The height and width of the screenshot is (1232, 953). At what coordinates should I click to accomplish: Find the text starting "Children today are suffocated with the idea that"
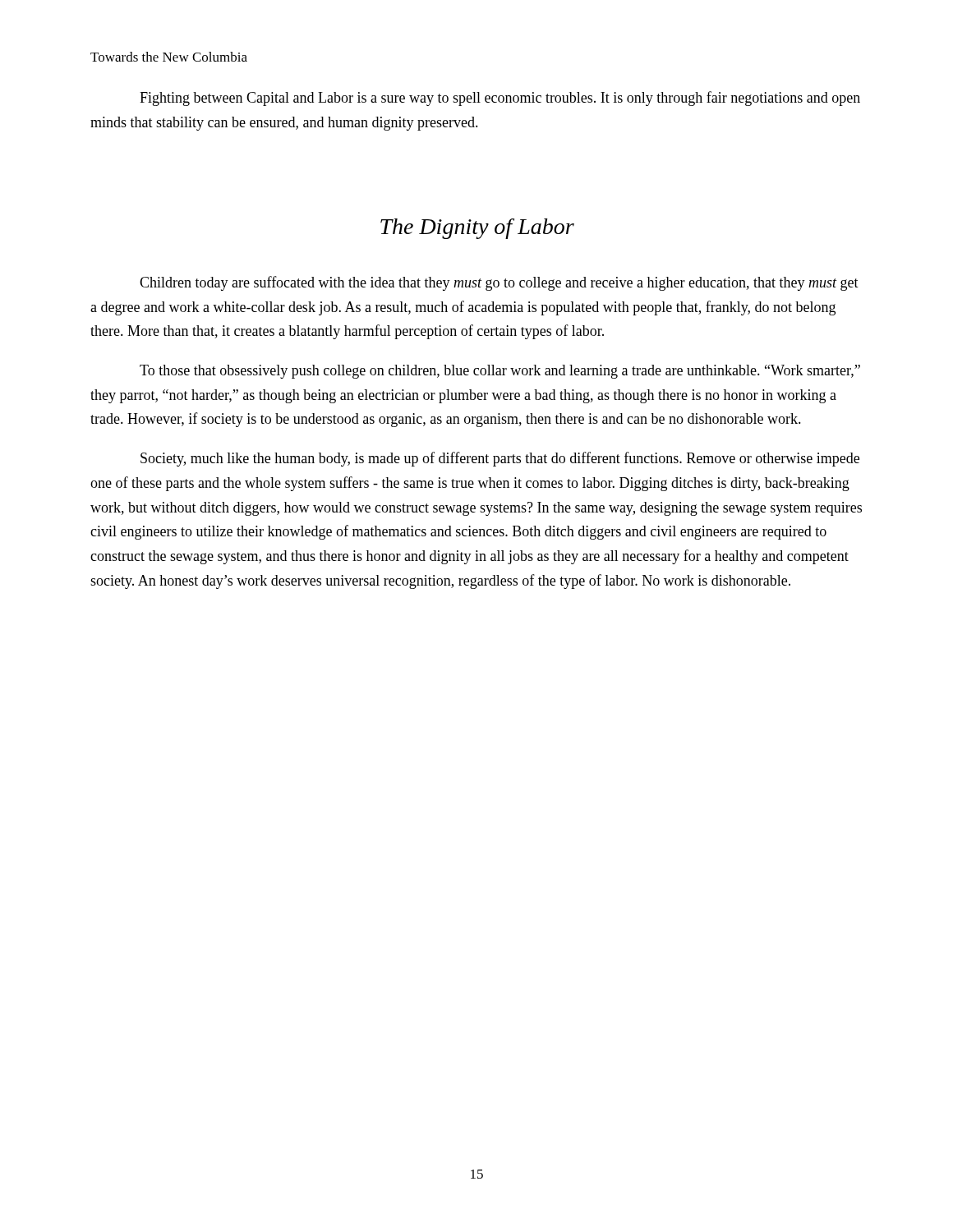(476, 432)
